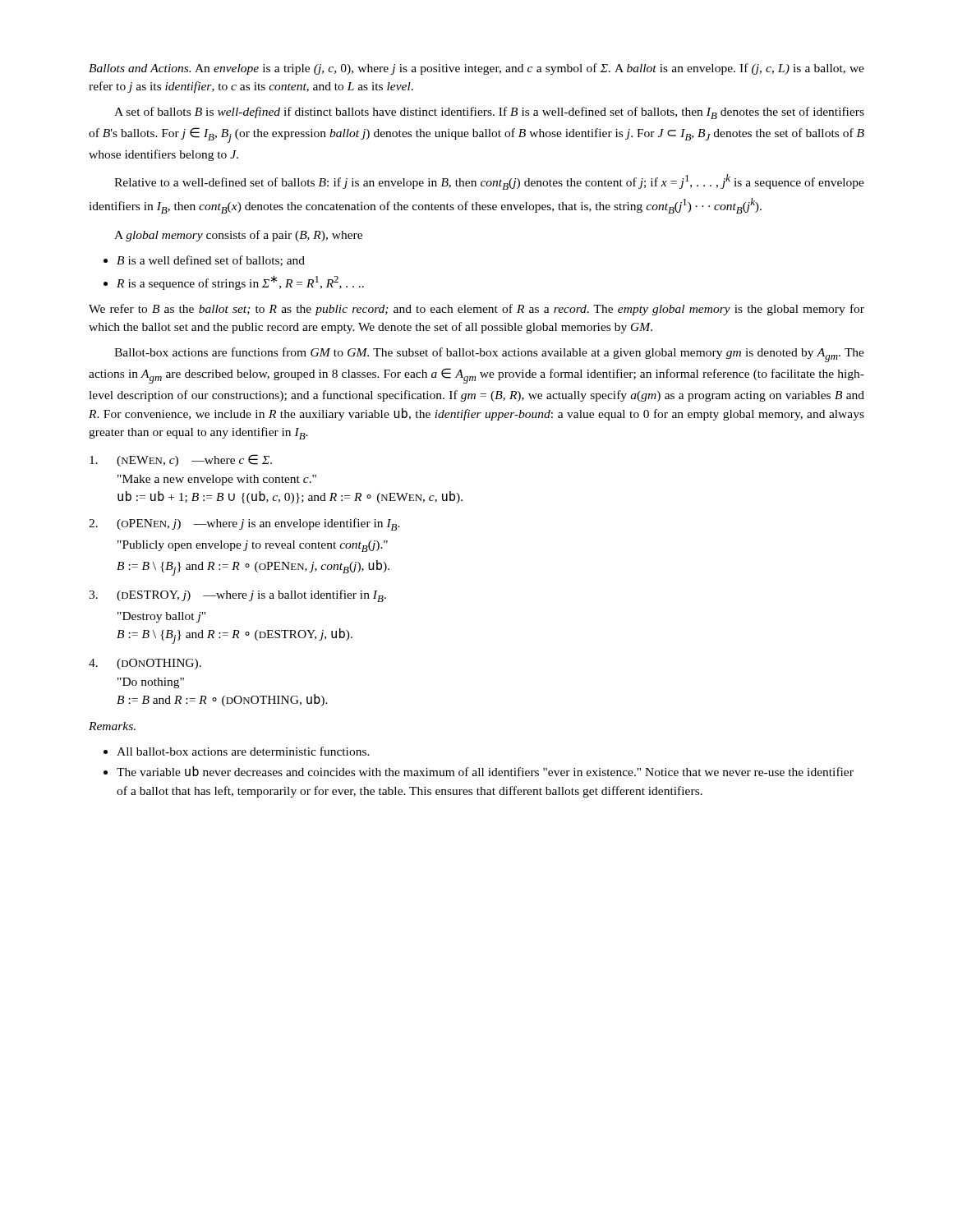This screenshot has width=953, height=1232.
Task: Select the passage starting "R is a sequence"
Action: (240, 283)
